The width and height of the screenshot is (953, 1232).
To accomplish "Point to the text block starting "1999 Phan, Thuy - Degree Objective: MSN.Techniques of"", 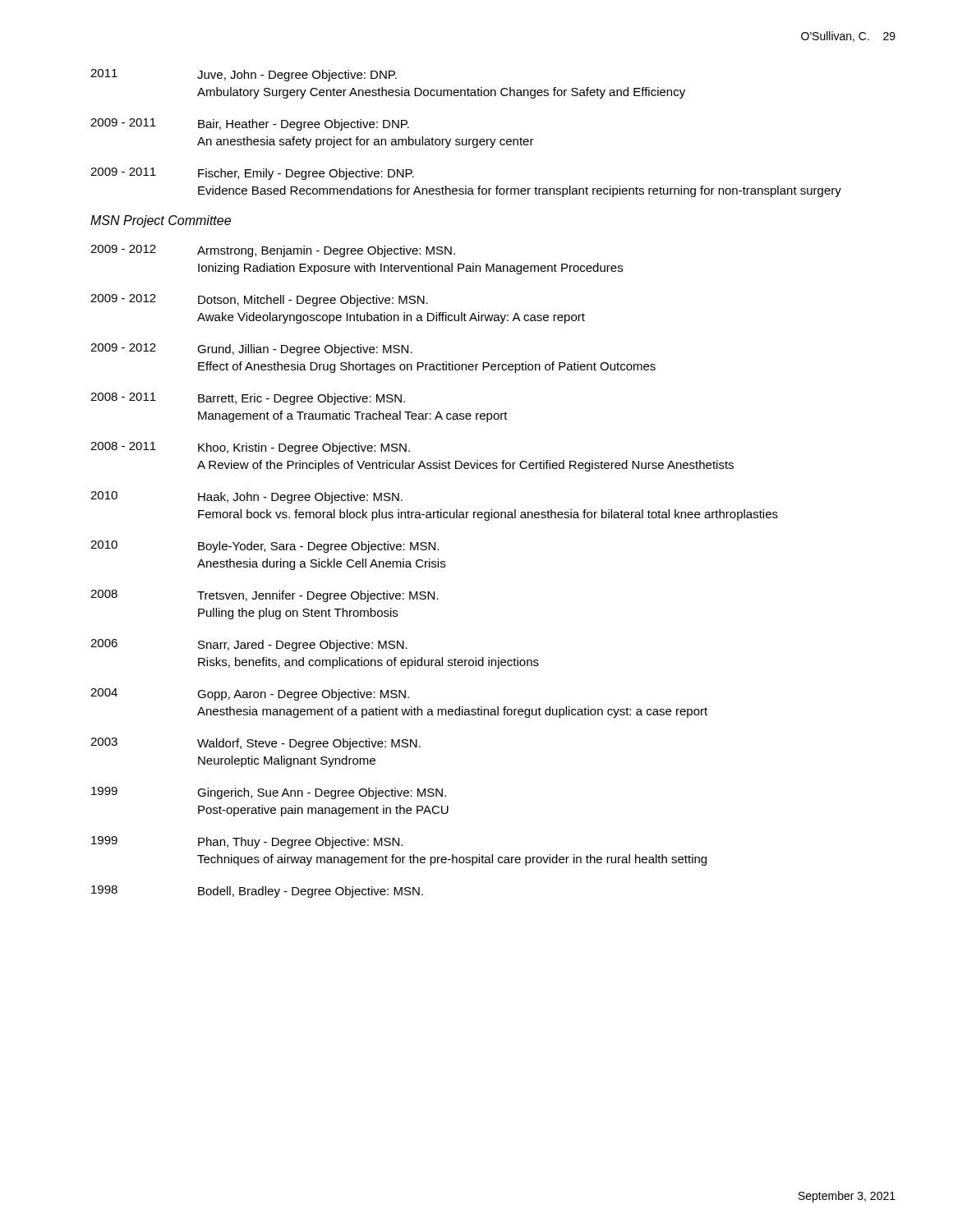I will pos(493,850).
